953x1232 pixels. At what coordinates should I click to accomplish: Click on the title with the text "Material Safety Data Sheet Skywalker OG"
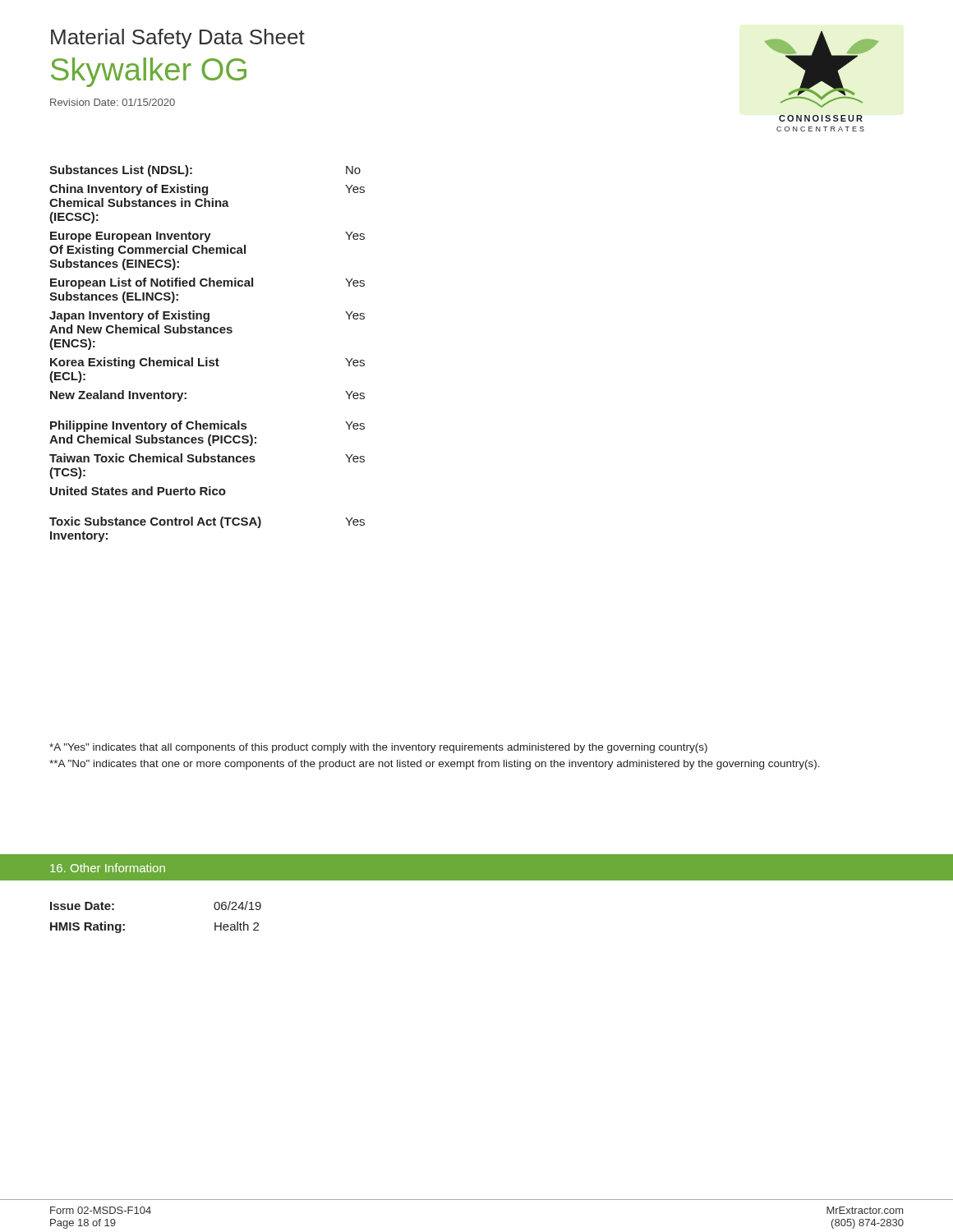[296, 56]
